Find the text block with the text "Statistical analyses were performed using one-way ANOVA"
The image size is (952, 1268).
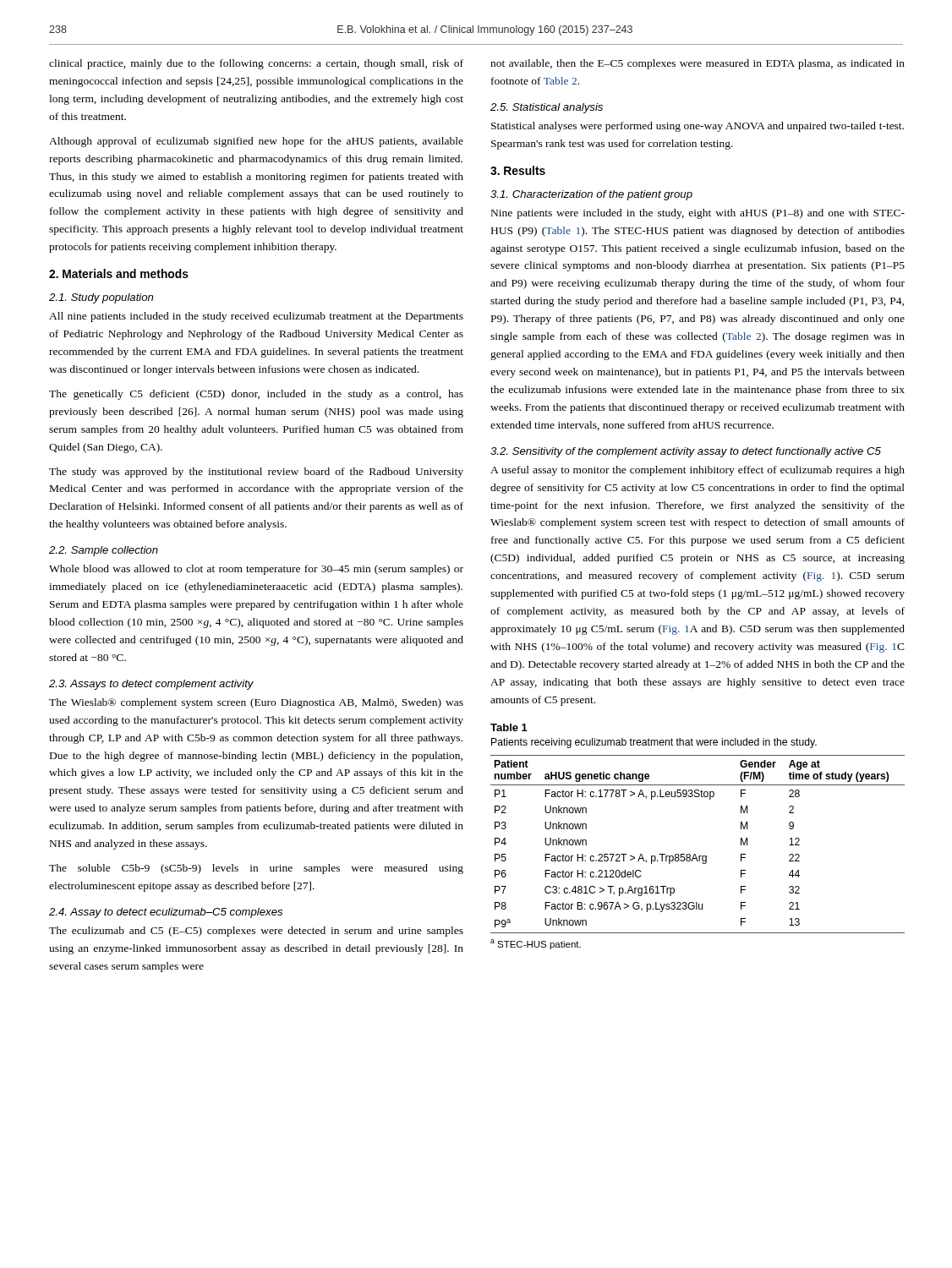click(698, 135)
